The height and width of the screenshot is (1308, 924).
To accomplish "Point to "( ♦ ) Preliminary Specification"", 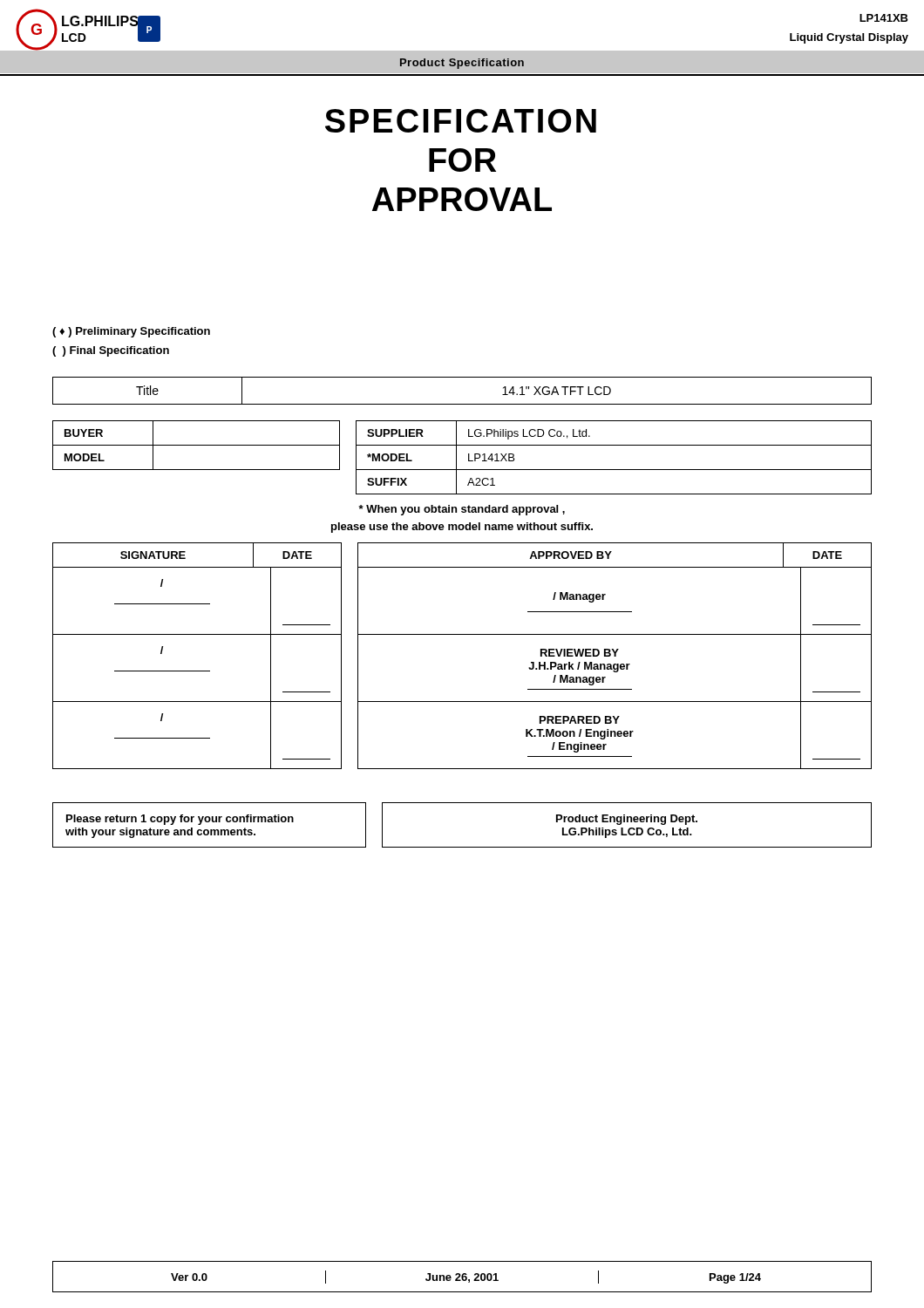I will (x=131, y=331).
